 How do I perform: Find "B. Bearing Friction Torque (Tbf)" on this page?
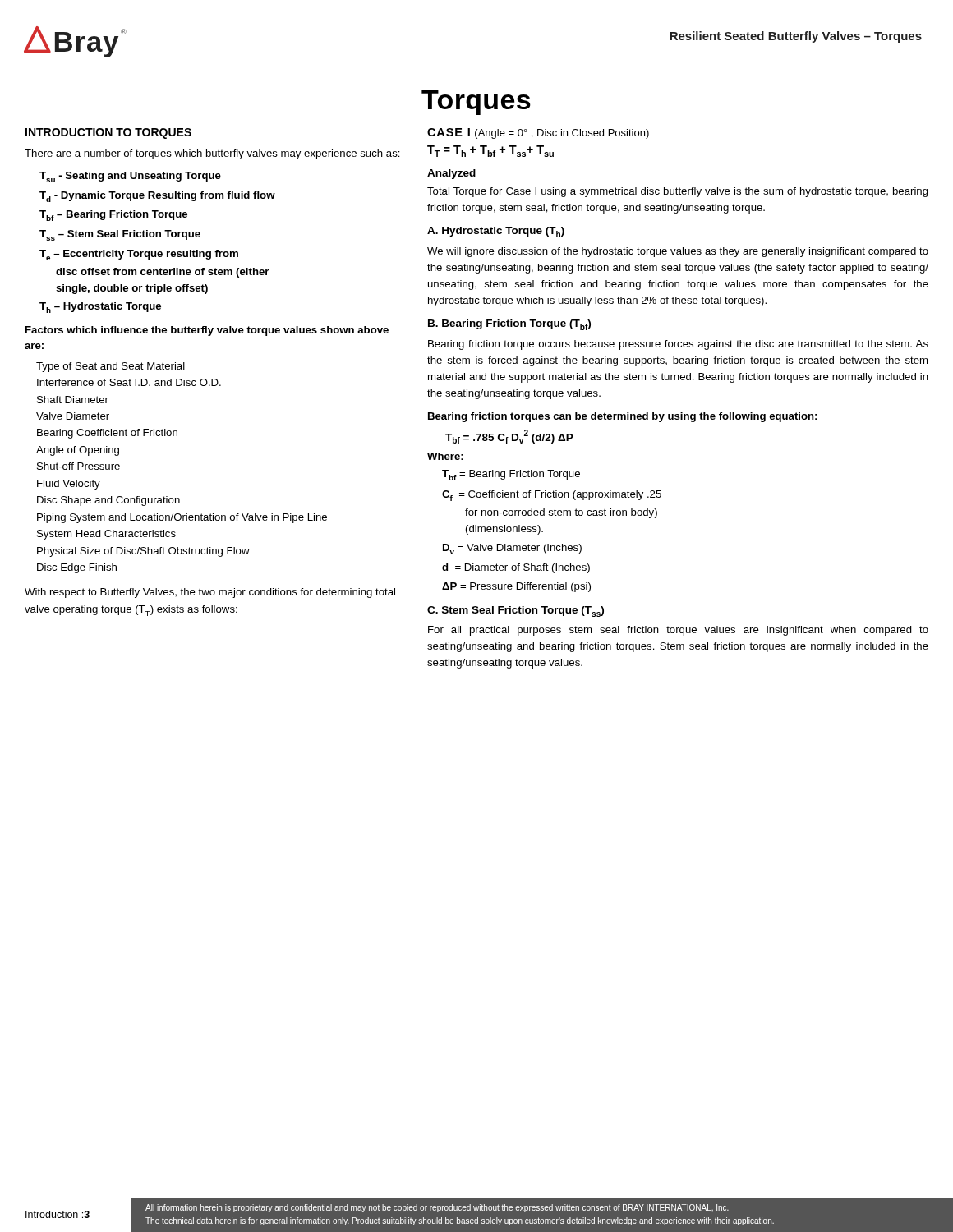tap(509, 324)
